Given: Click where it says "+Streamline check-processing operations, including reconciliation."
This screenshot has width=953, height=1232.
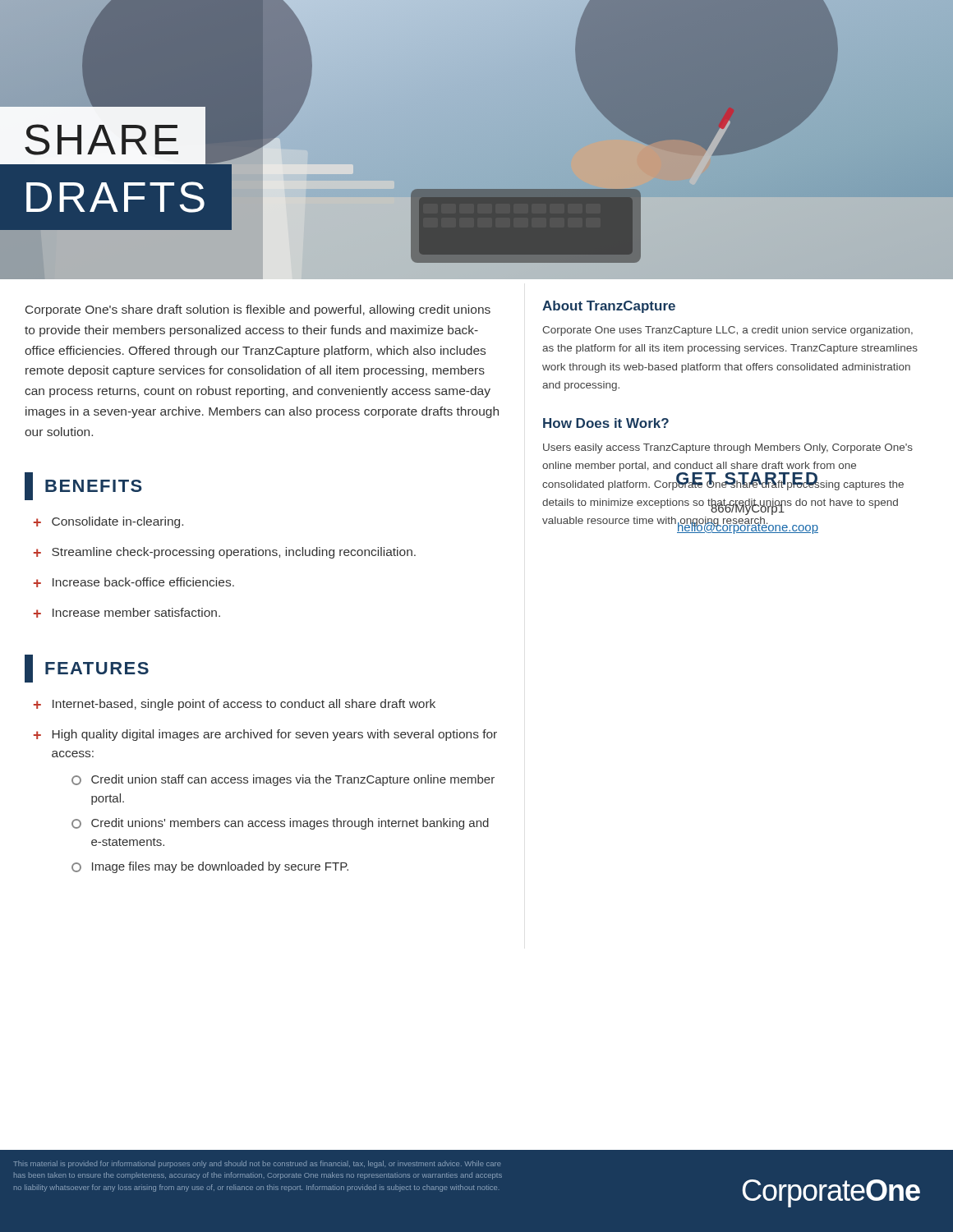Looking at the screenshot, I should [225, 553].
